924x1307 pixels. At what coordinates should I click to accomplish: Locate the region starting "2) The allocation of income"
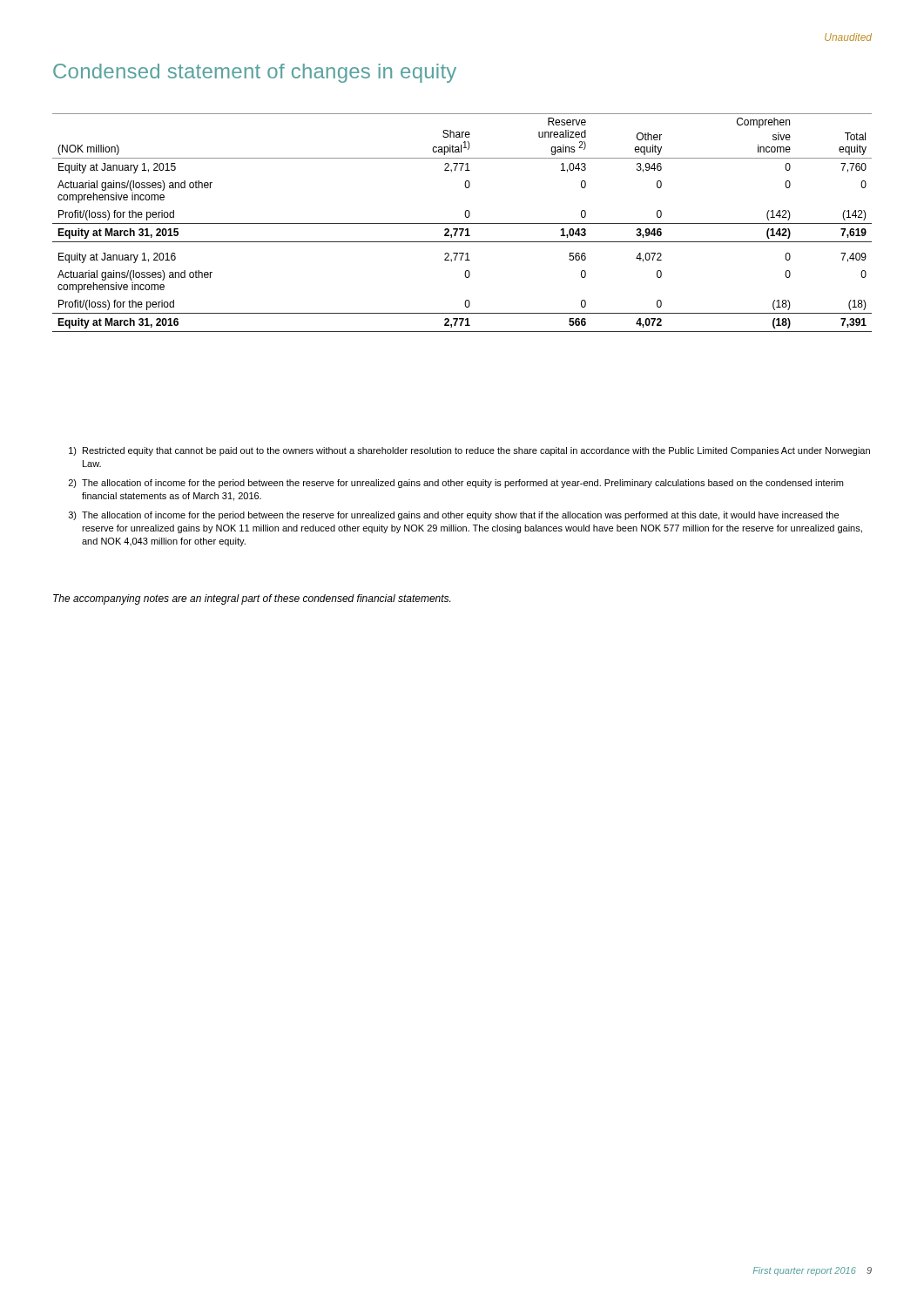point(462,490)
